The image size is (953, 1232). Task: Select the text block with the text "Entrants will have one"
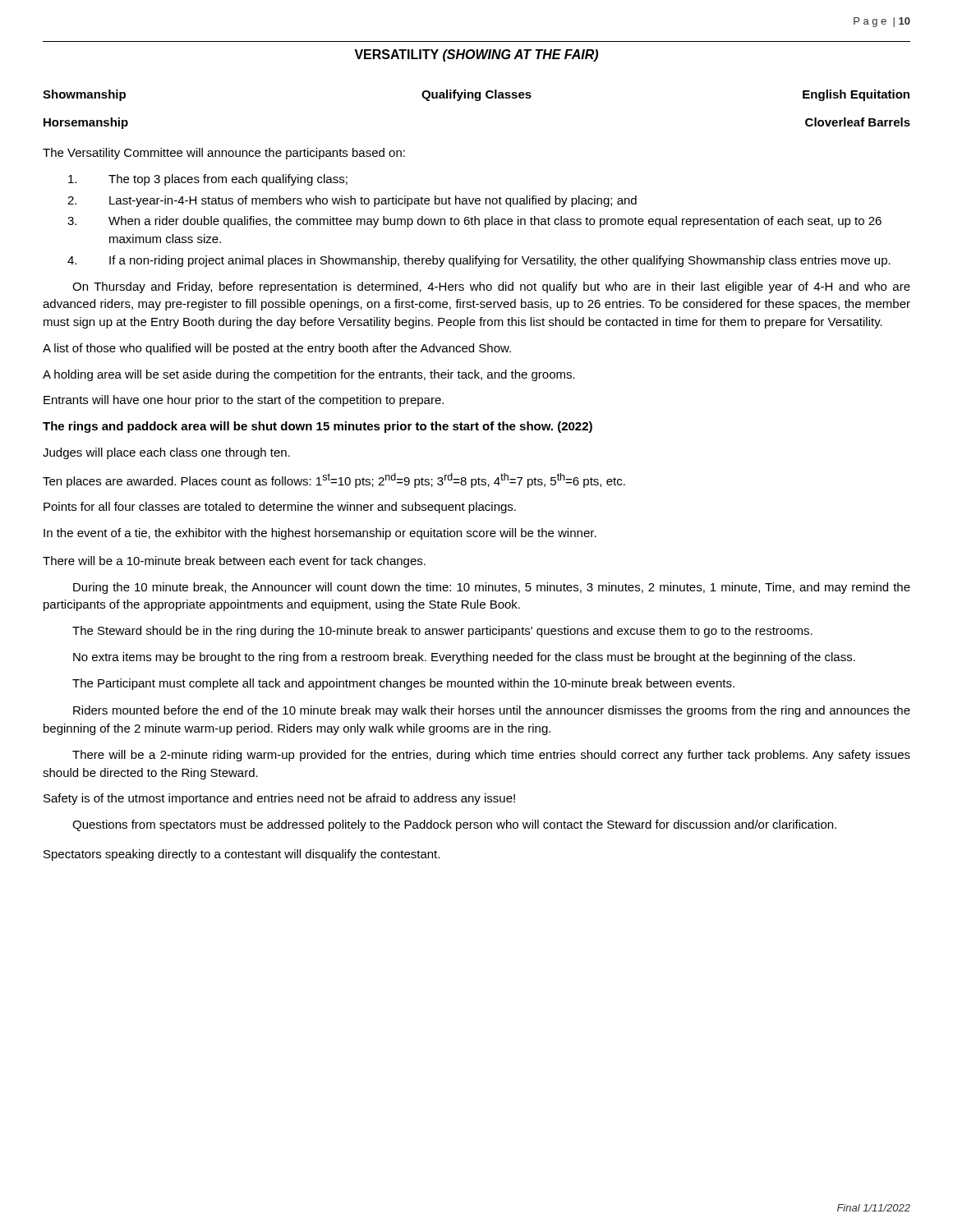244,400
